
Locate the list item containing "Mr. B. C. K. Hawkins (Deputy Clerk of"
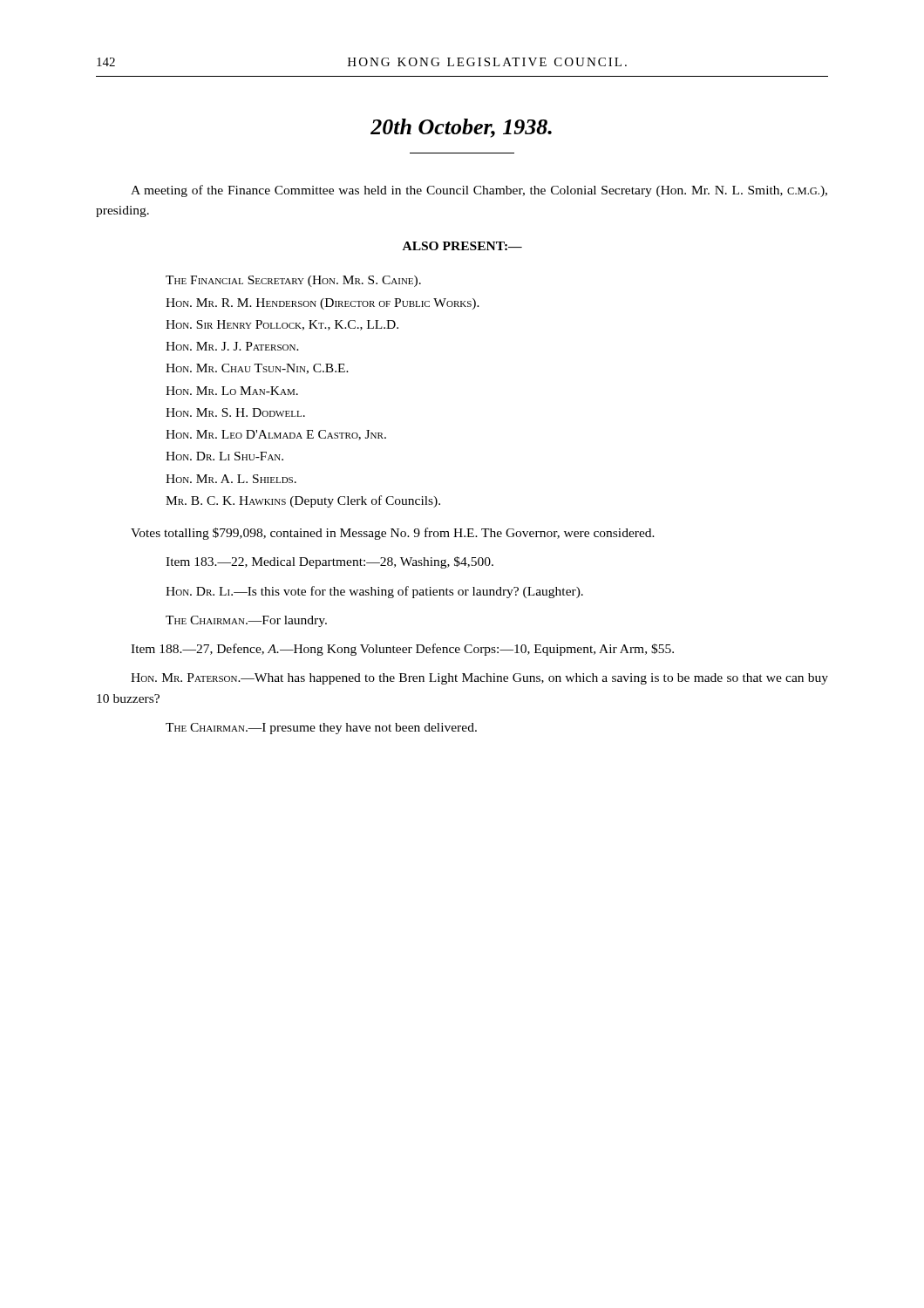click(x=303, y=500)
